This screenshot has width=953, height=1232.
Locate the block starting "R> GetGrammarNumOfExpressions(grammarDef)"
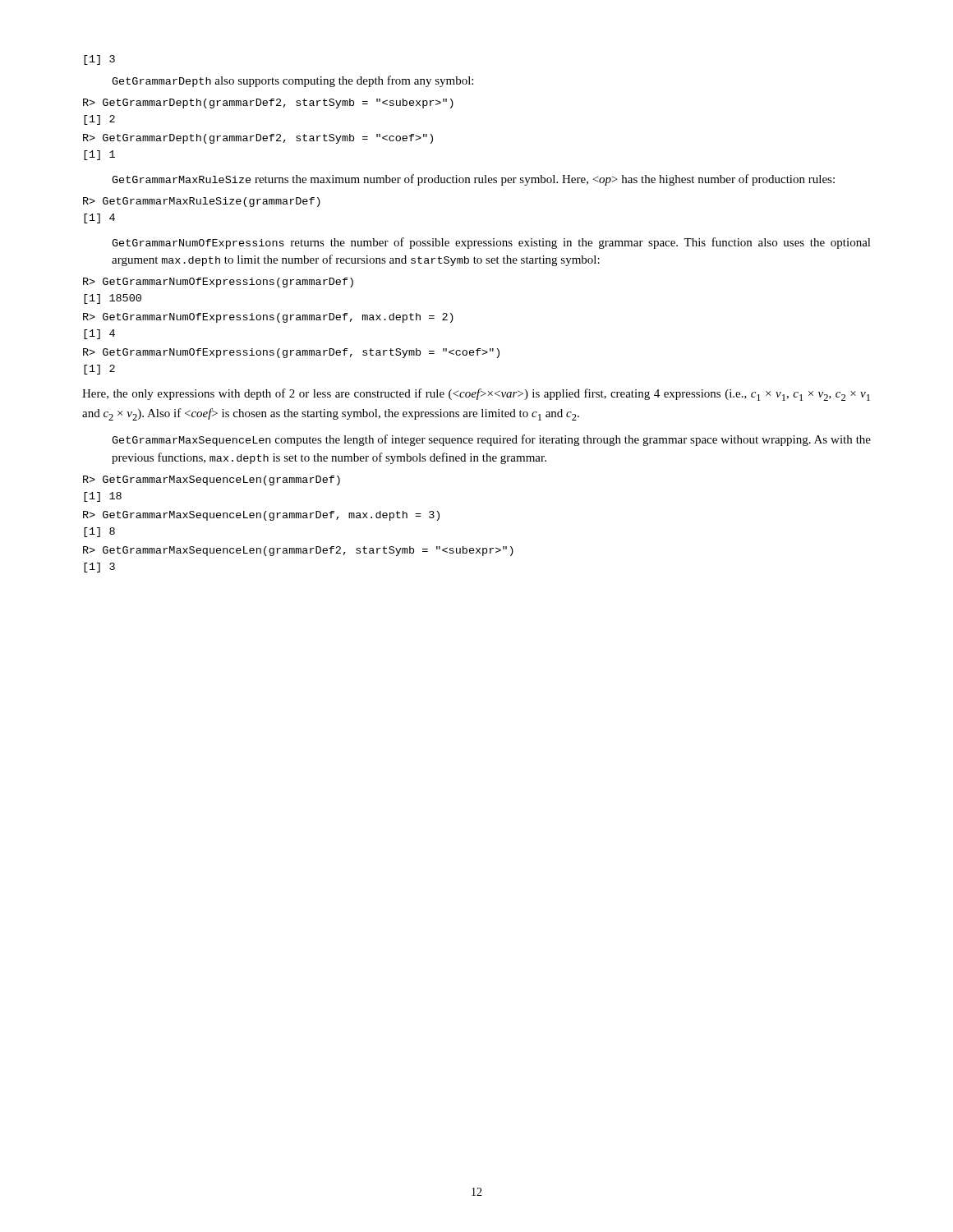point(218,283)
